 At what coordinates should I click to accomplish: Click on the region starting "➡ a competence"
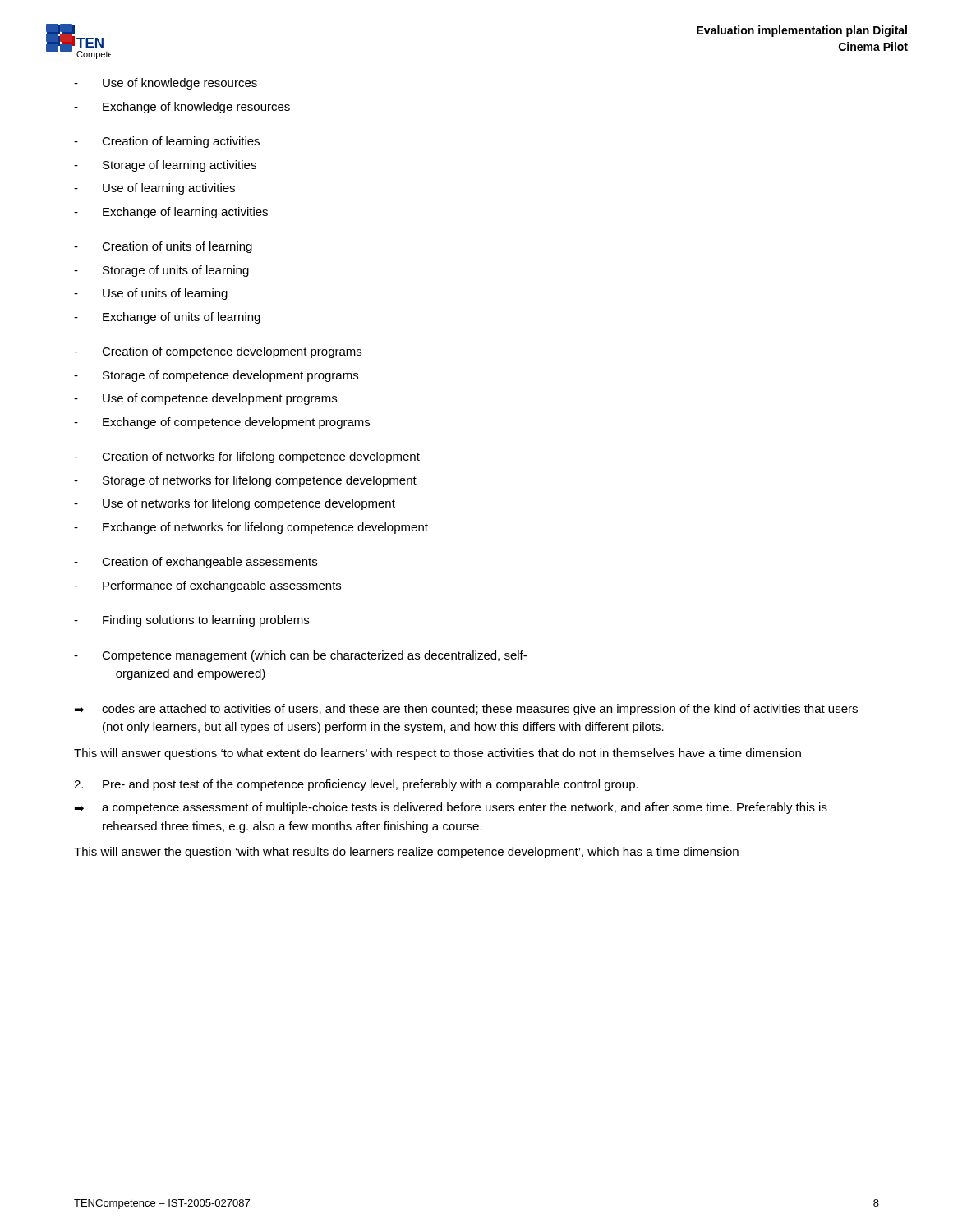pyautogui.click(x=476, y=817)
